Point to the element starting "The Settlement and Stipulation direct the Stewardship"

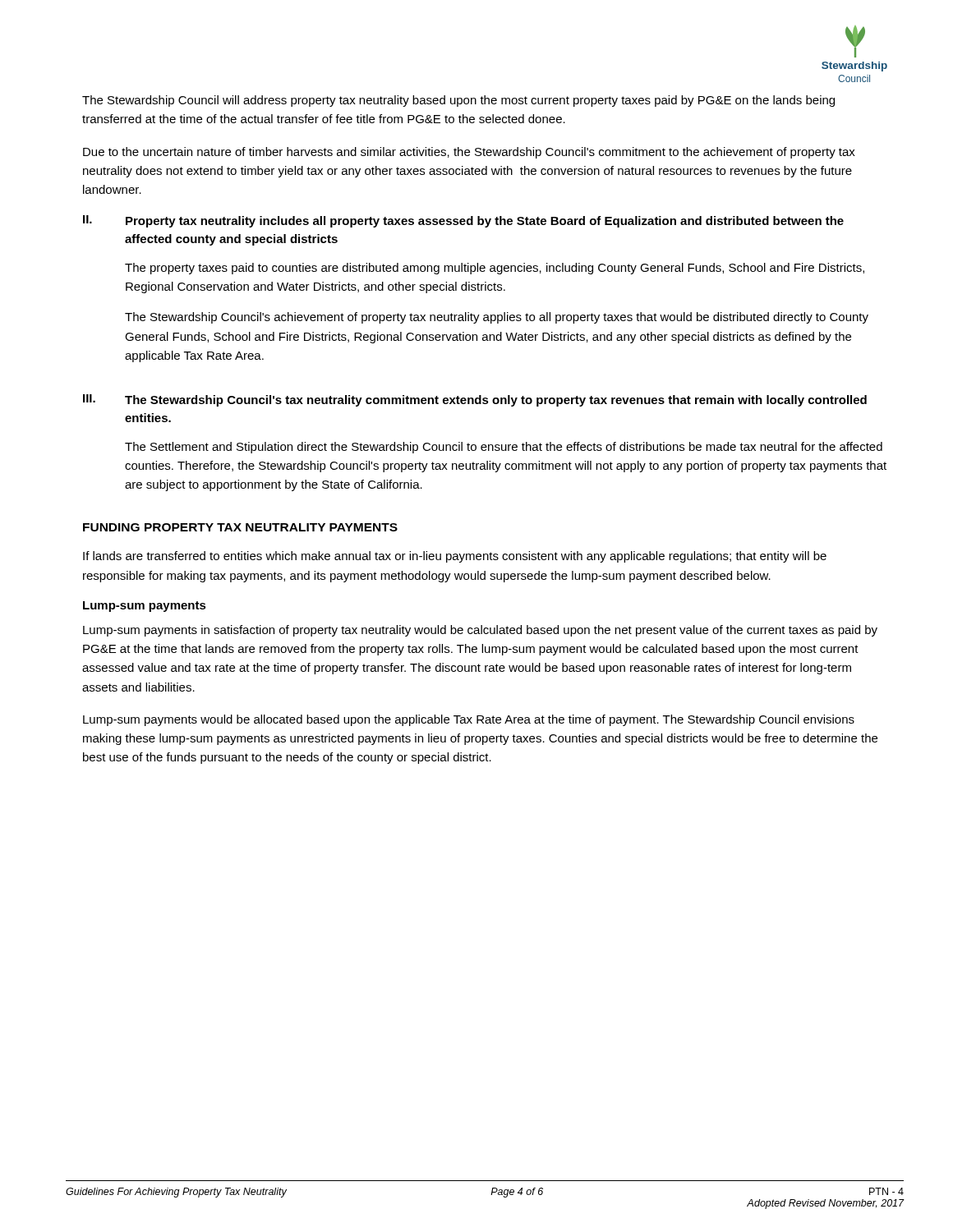(x=506, y=465)
